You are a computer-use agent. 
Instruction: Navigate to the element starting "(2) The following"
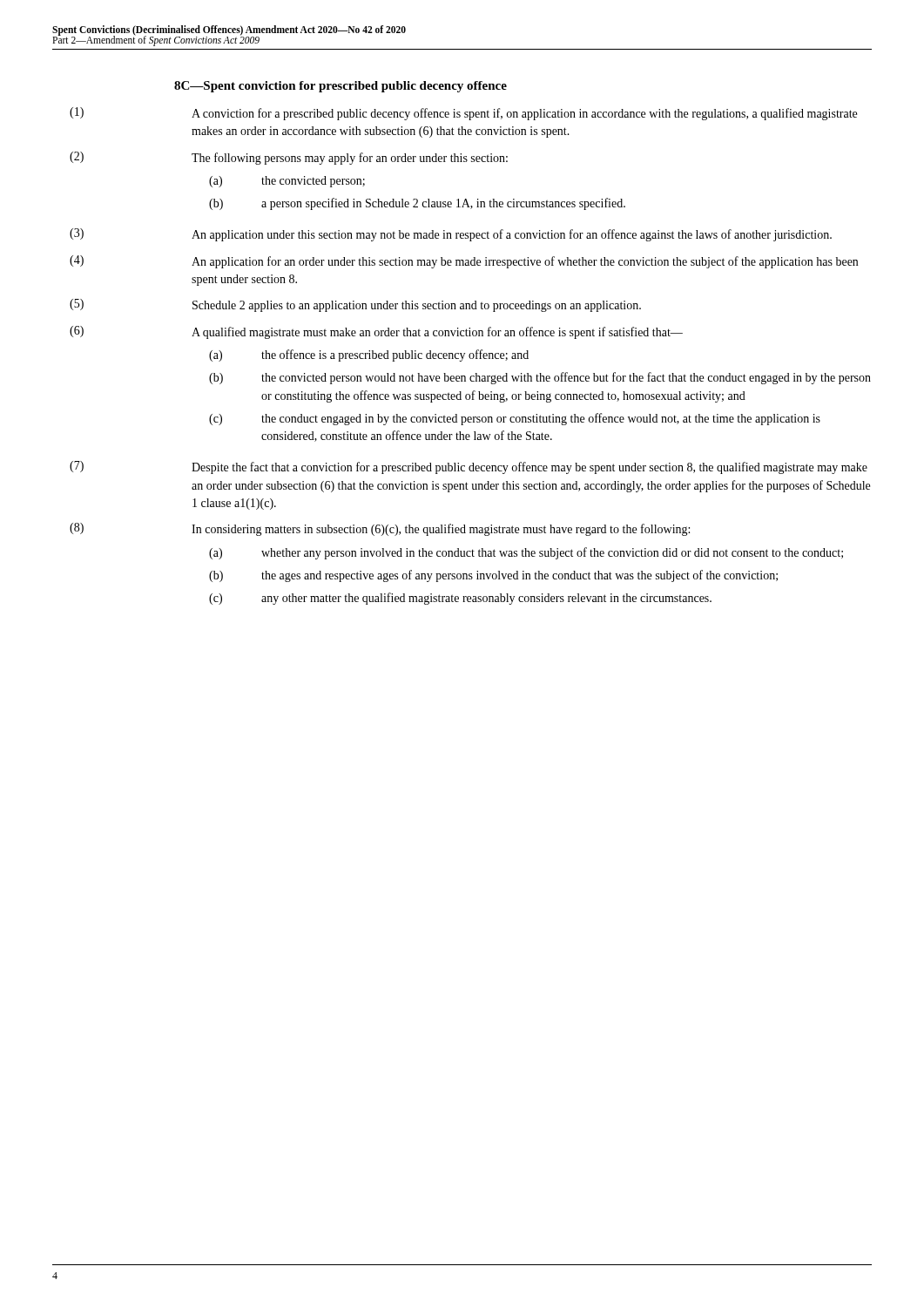[x=289, y=158]
